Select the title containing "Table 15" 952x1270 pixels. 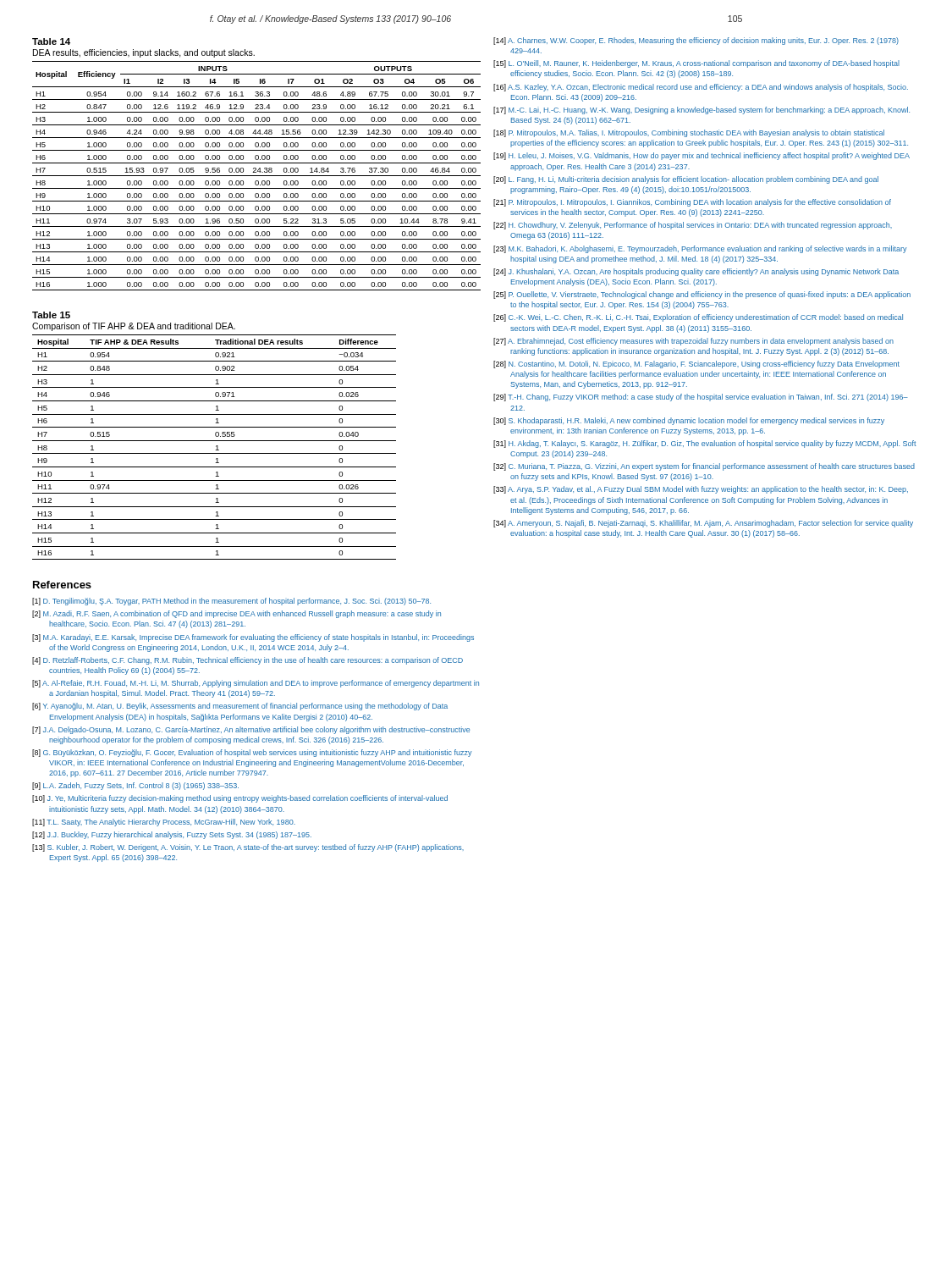pyautogui.click(x=51, y=315)
